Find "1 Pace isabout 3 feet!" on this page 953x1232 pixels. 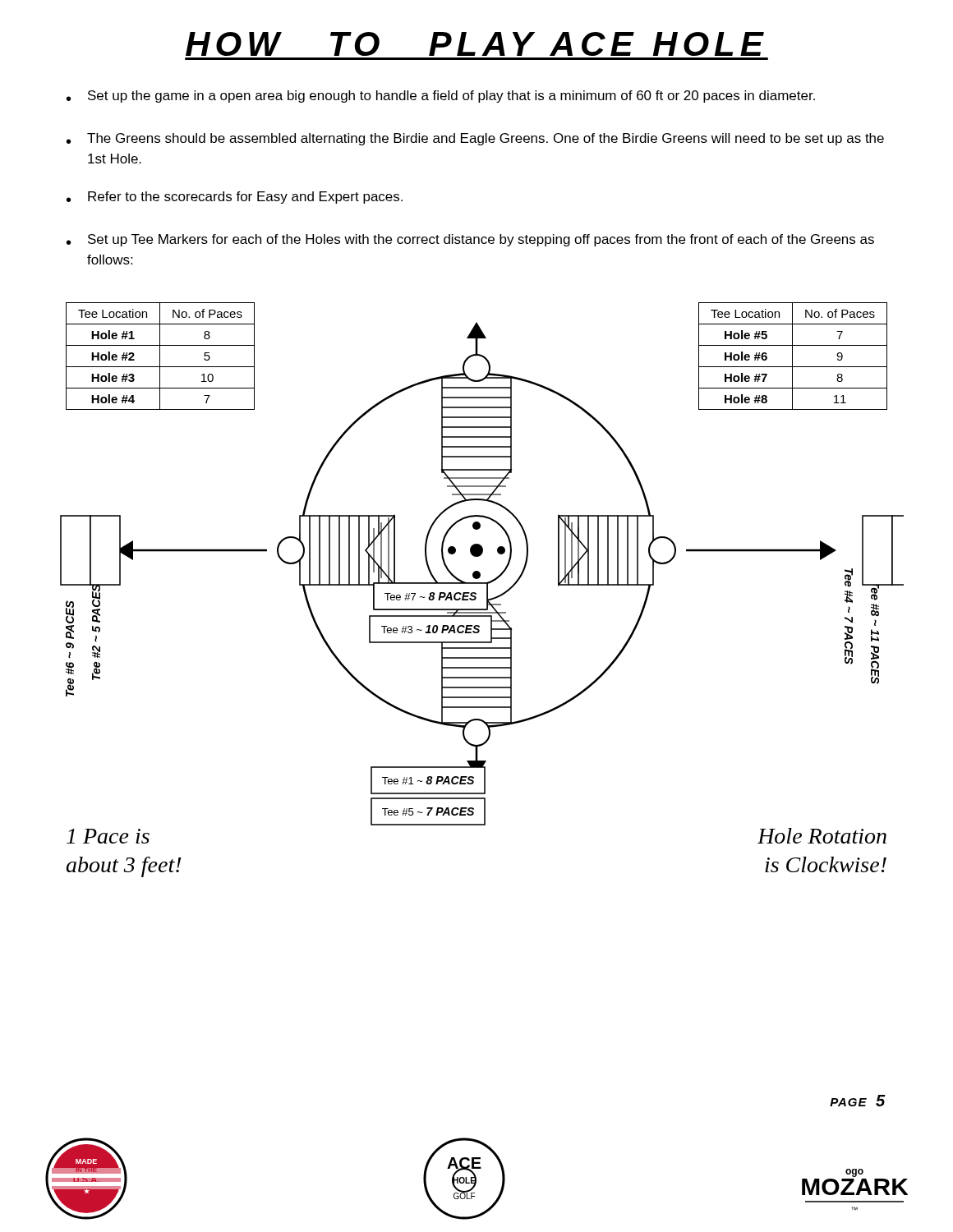click(x=124, y=850)
